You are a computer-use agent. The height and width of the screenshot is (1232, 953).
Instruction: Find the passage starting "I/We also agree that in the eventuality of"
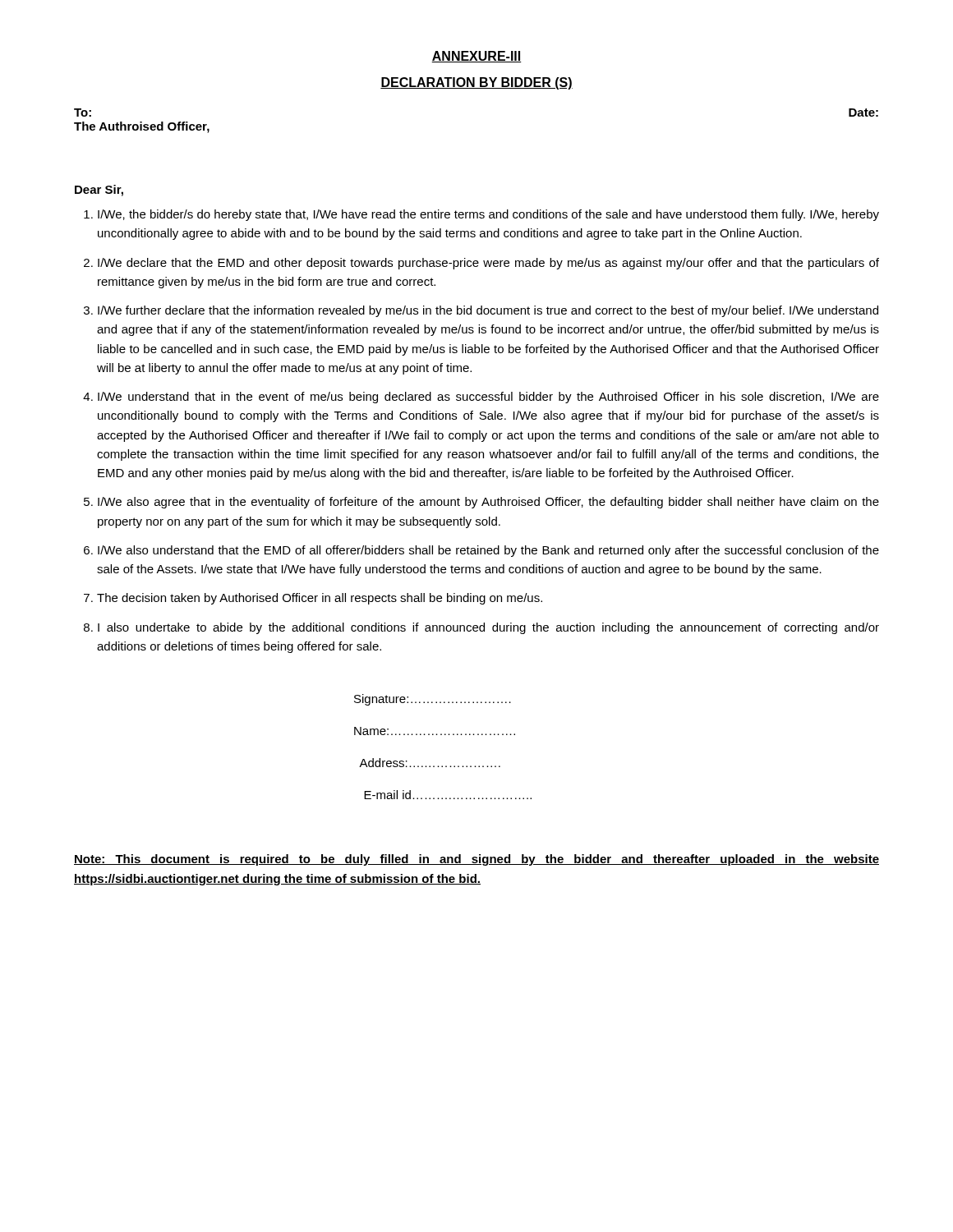point(488,511)
